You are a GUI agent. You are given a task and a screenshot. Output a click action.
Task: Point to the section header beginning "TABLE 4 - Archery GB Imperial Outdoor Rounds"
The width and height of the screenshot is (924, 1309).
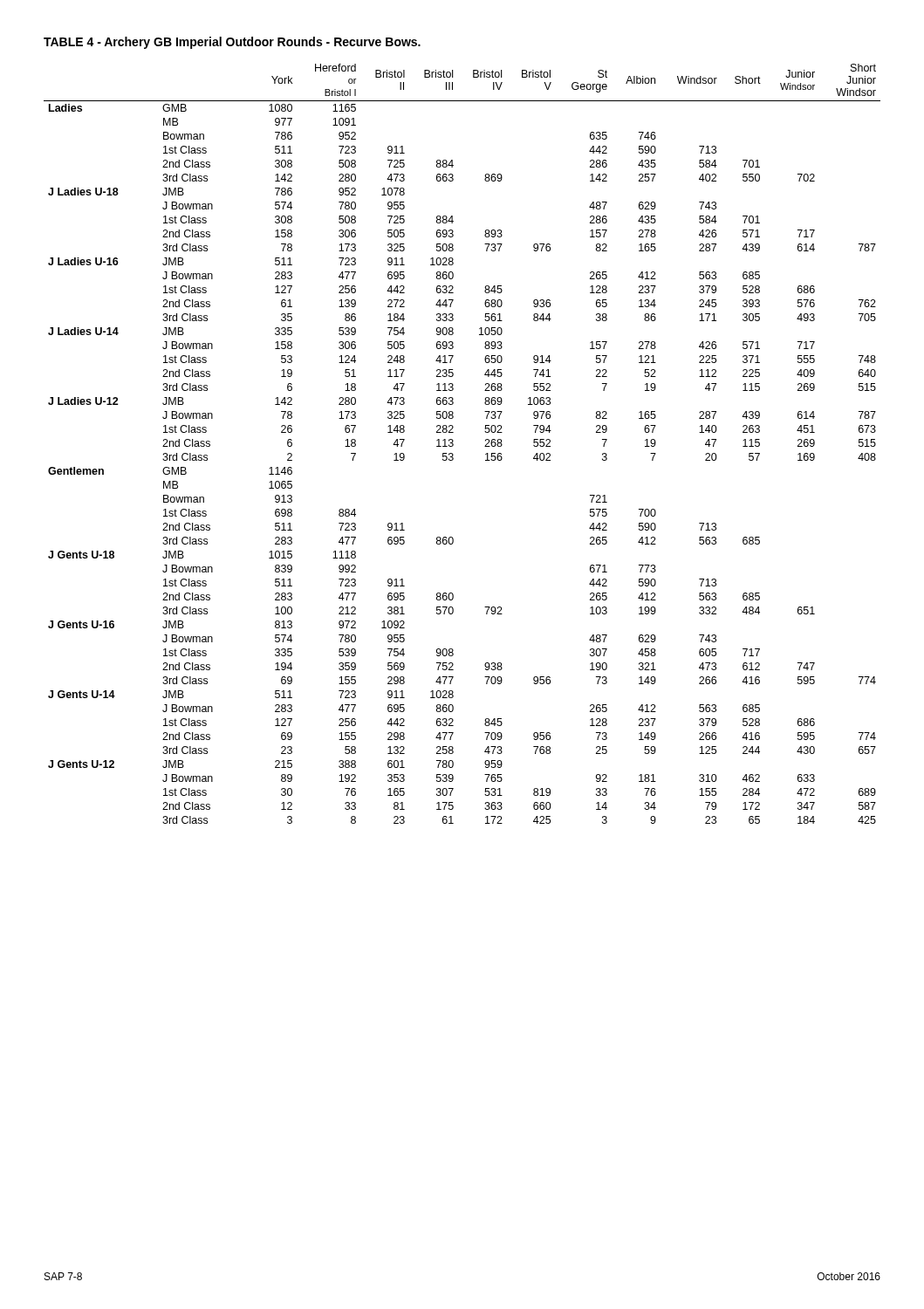tap(232, 42)
